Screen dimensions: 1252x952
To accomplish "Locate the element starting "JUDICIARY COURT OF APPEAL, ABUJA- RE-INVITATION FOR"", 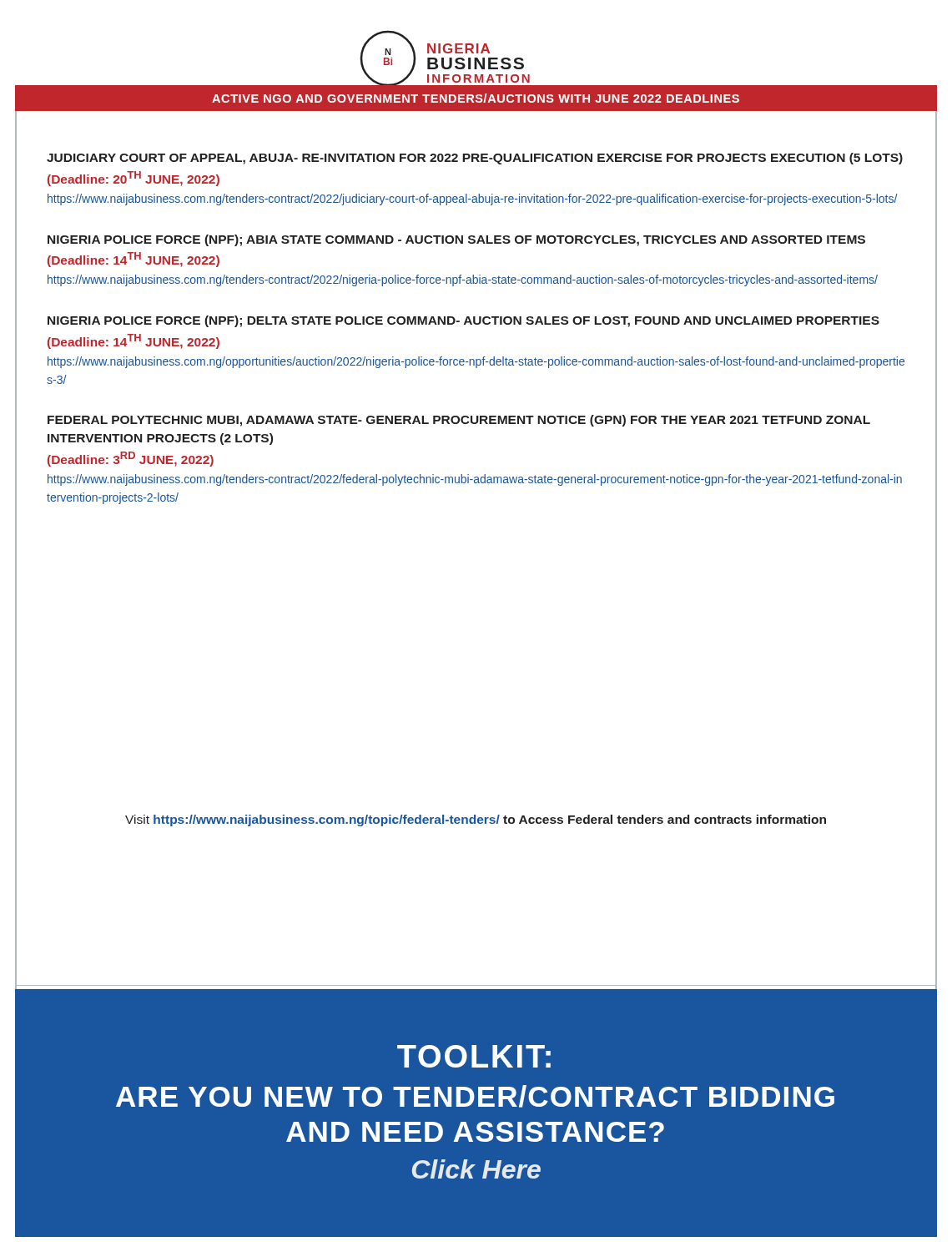I will (x=475, y=159).
